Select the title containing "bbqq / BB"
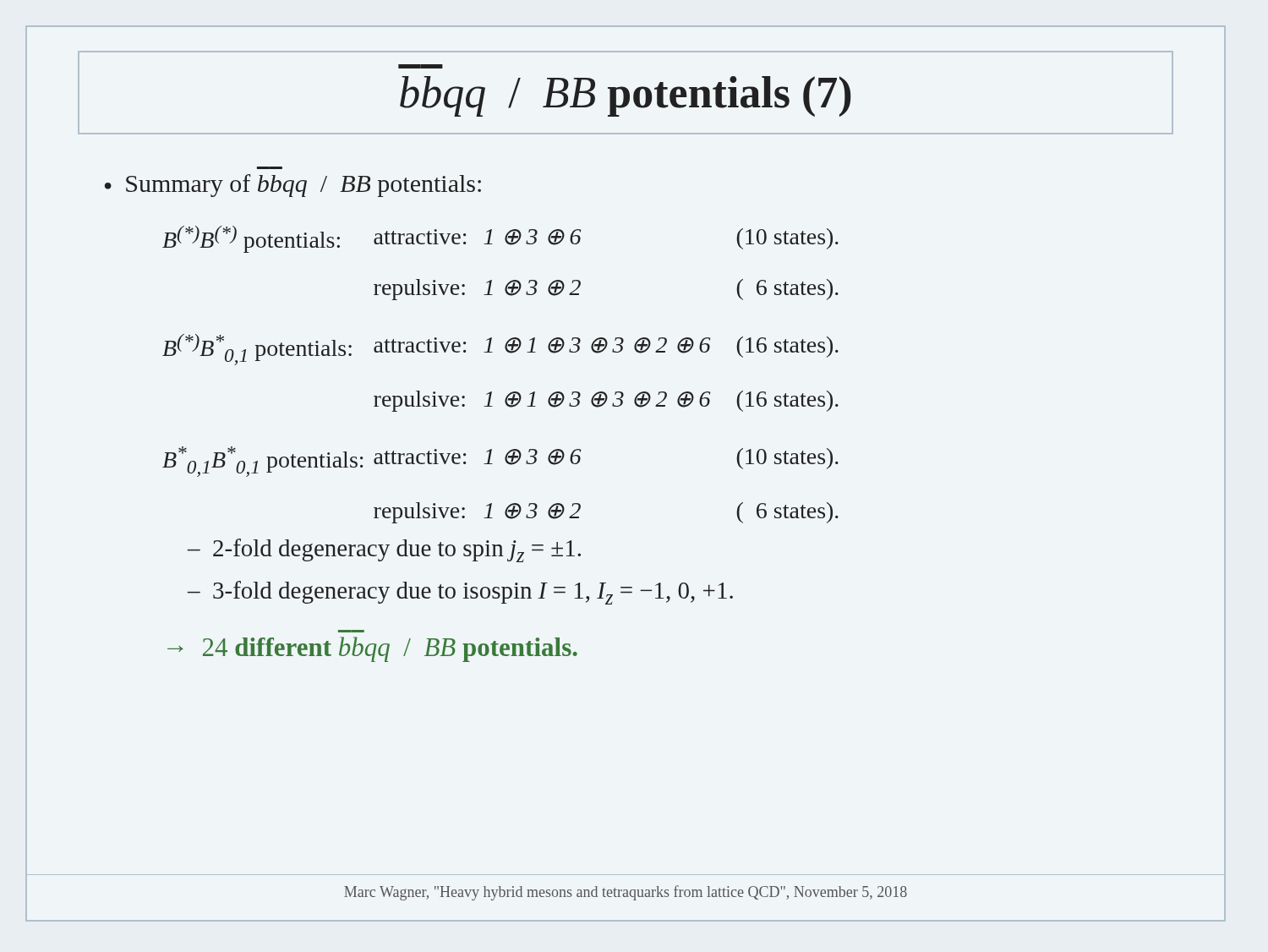 (x=626, y=93)
